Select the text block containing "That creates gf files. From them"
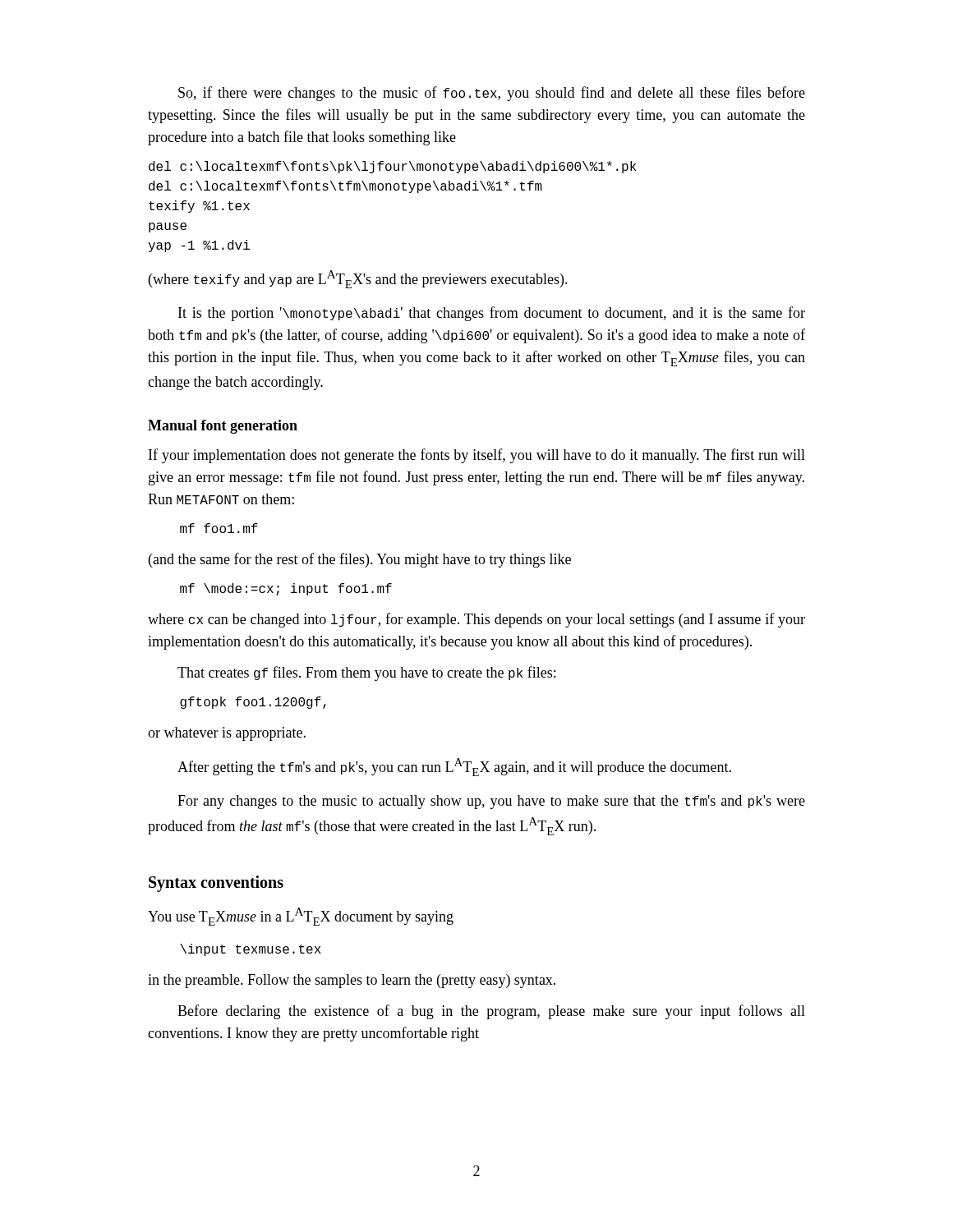The height and width of the screenshot is (1232, 953). click(366, 673)
